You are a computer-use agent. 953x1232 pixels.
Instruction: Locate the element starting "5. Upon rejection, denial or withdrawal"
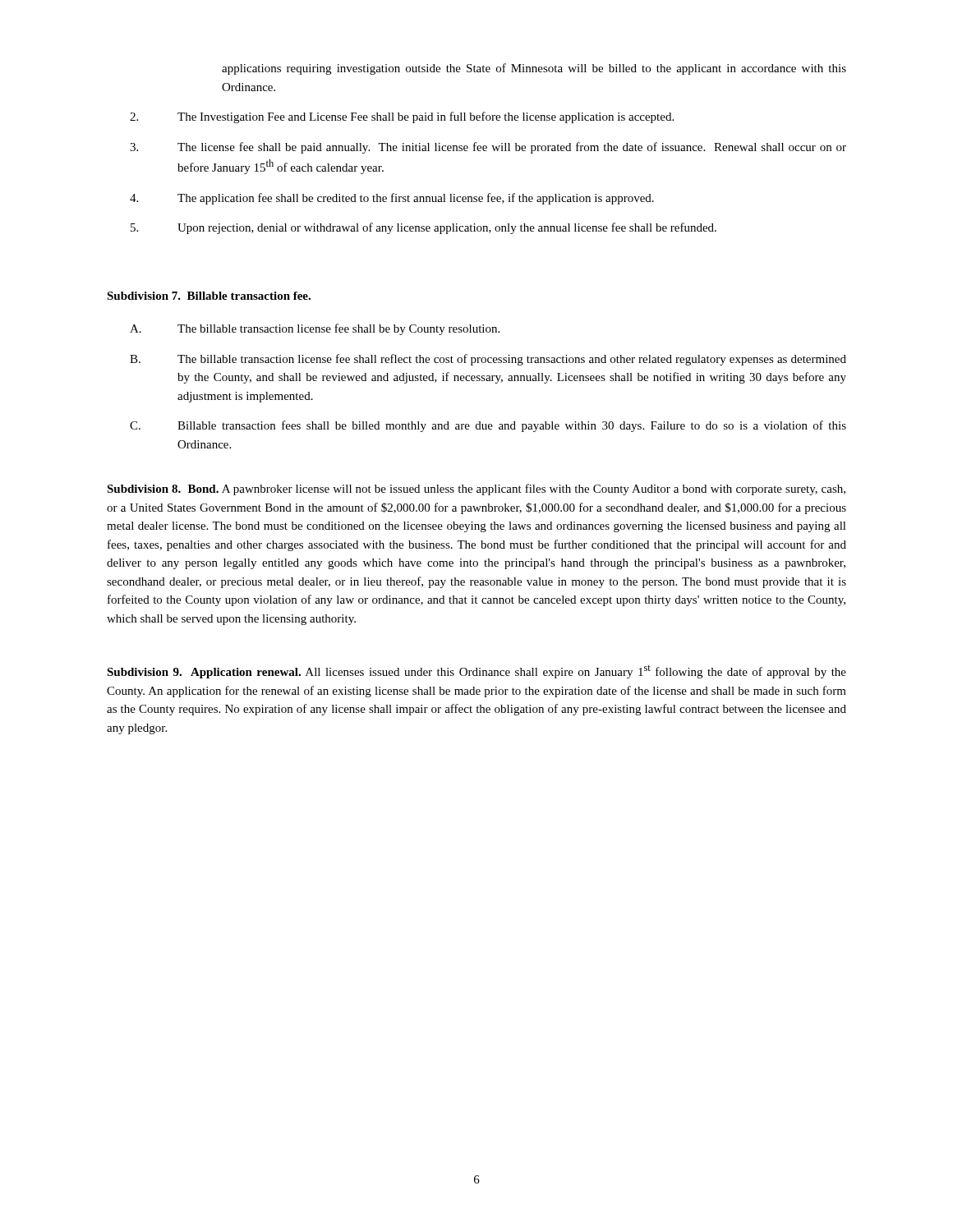point(476,228)
